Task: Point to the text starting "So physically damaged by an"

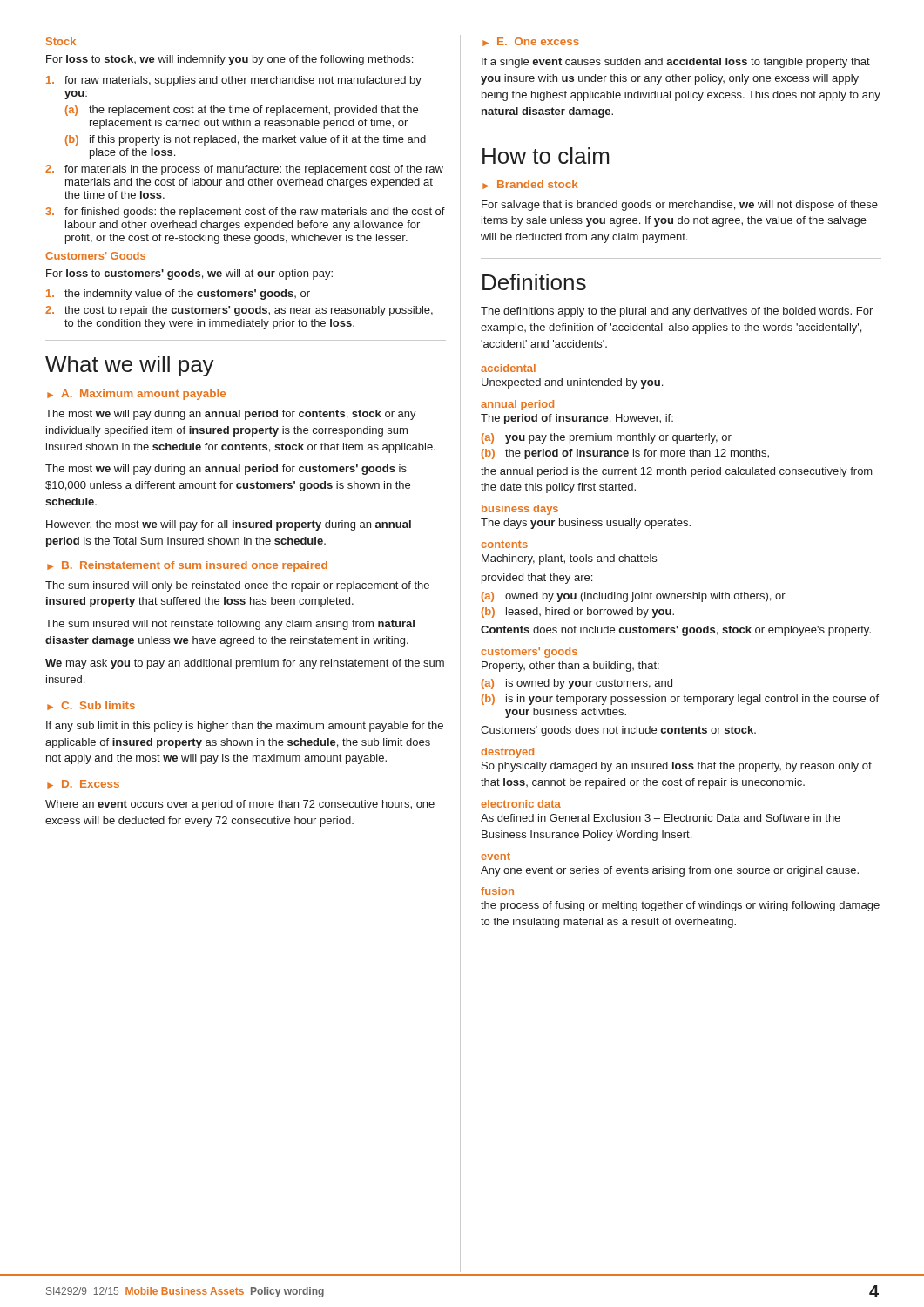Action: coord(681,775)
